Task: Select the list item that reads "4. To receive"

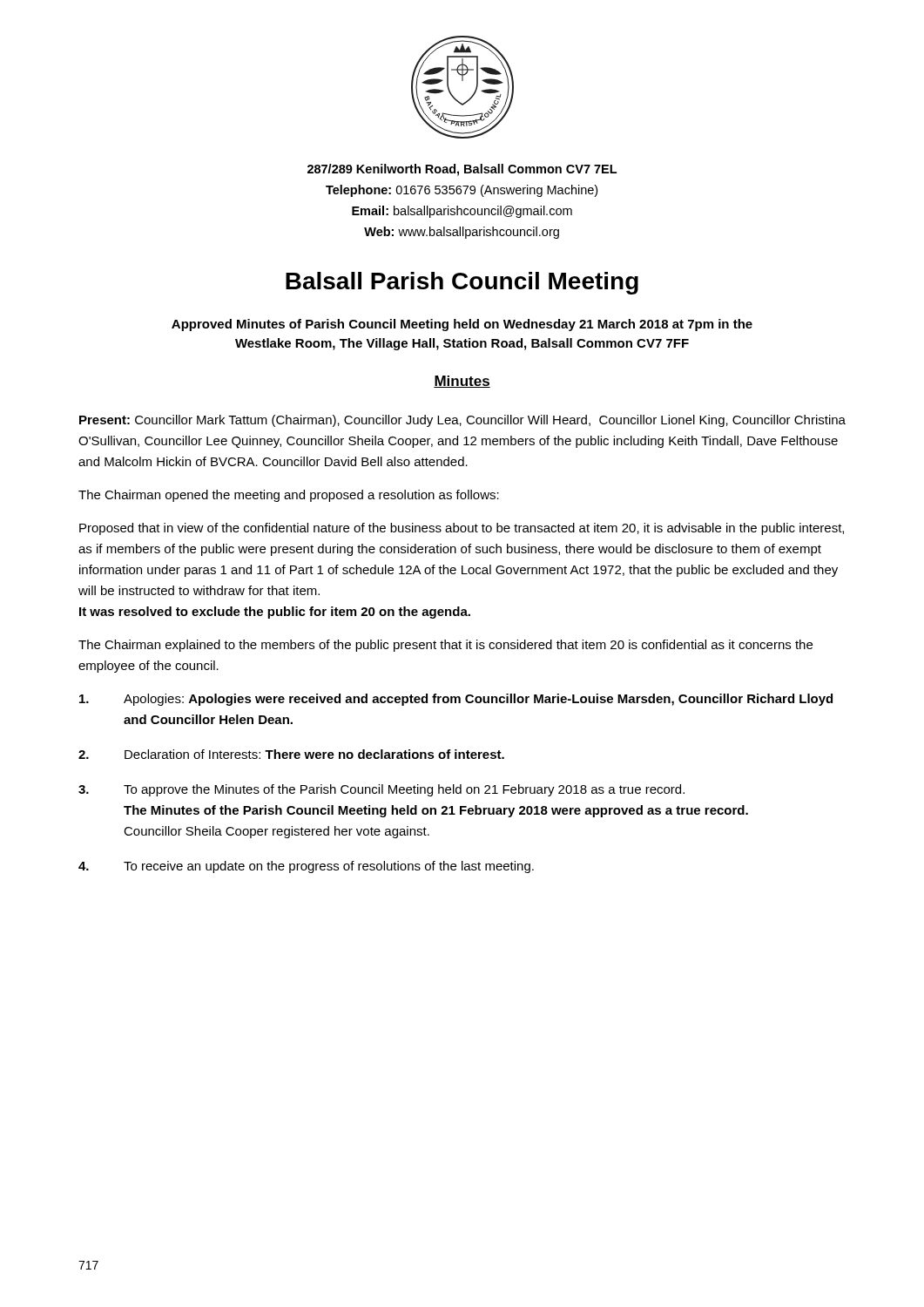Action: point(462,866)
